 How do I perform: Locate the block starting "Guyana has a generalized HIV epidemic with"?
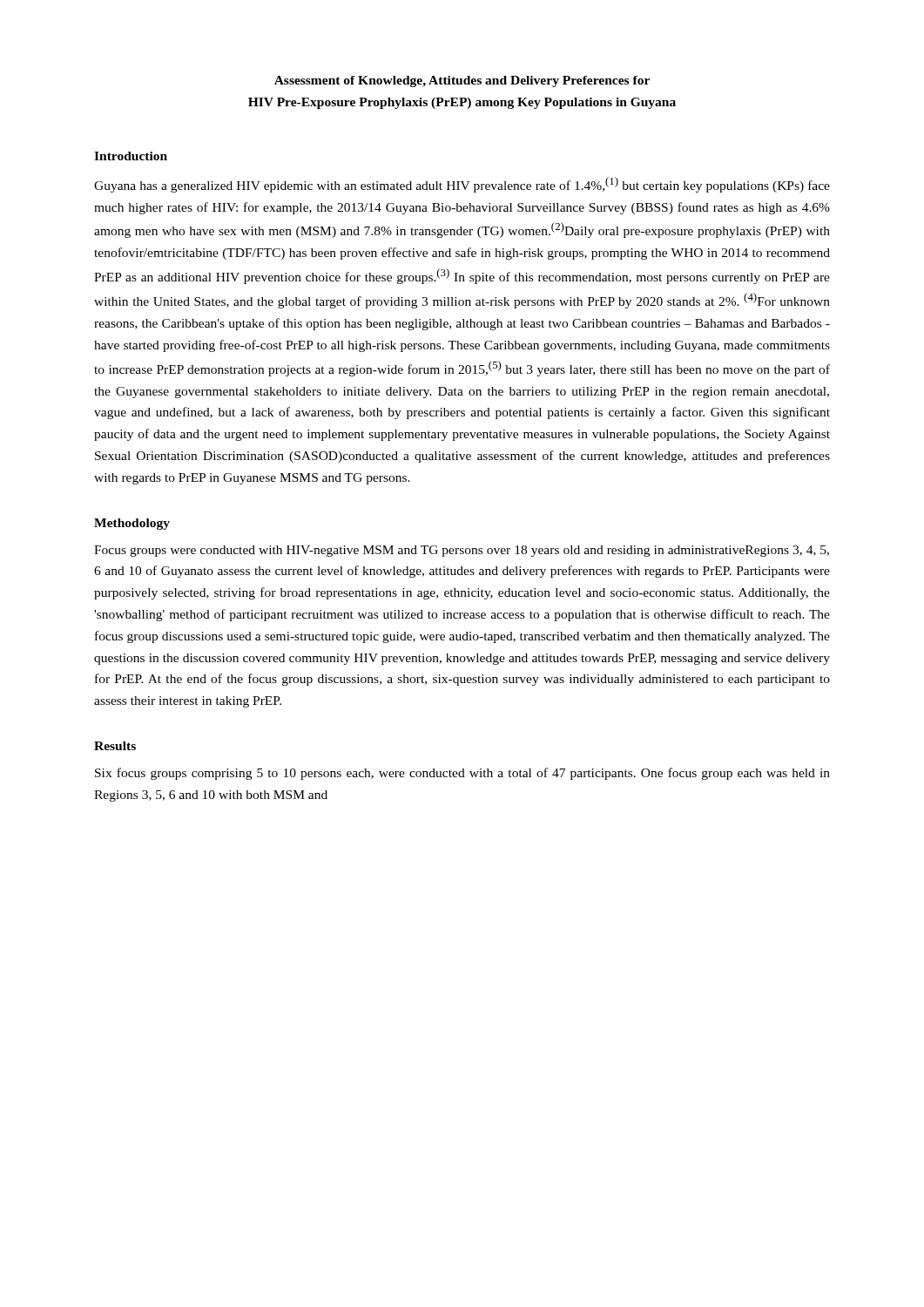462,329
